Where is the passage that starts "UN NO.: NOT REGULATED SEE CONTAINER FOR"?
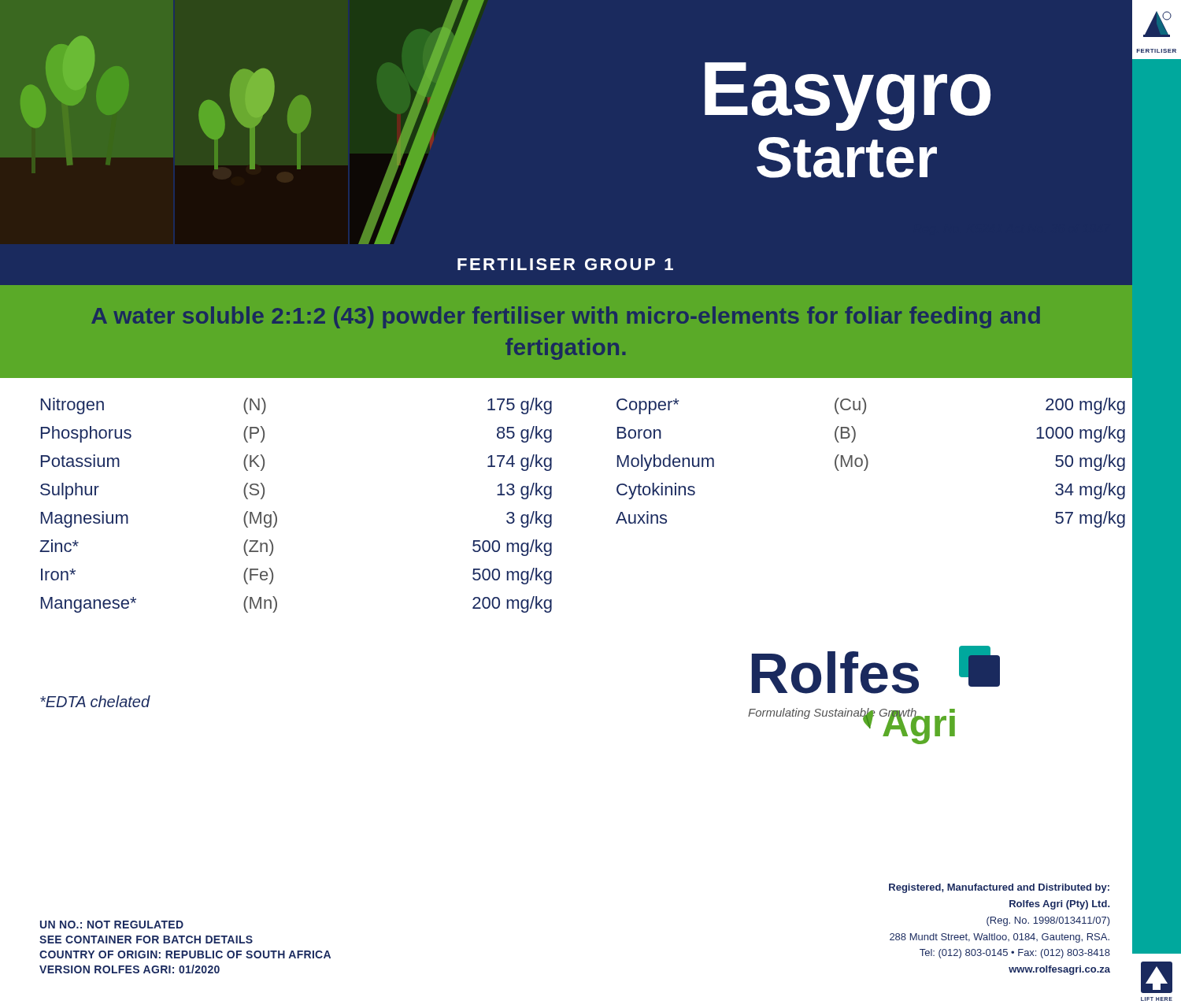Image resolution: width=1181 pixels, height=1008 pixels. [x=185, y=947]
